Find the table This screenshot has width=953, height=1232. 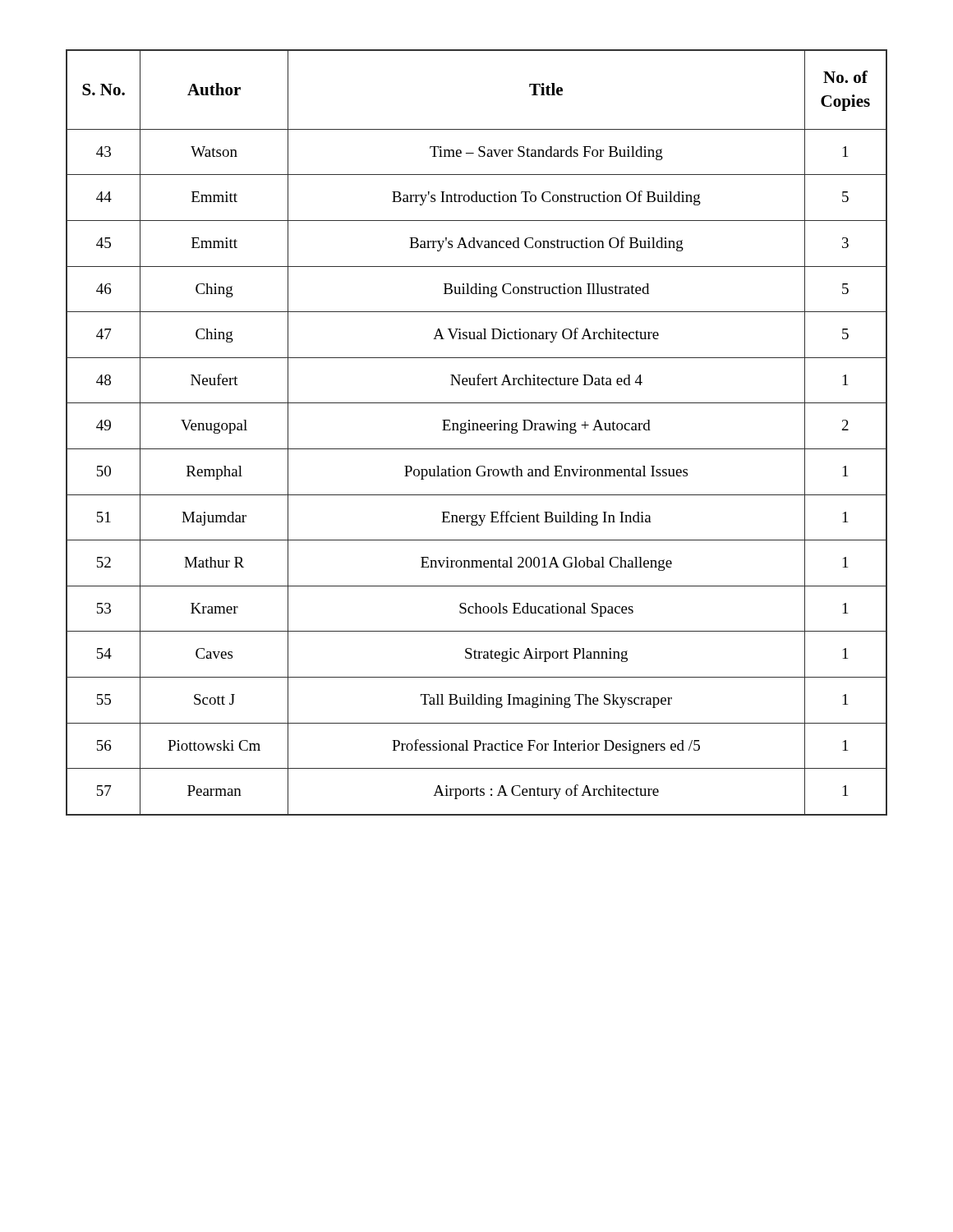pyautogui.click(x=476, y=432)
